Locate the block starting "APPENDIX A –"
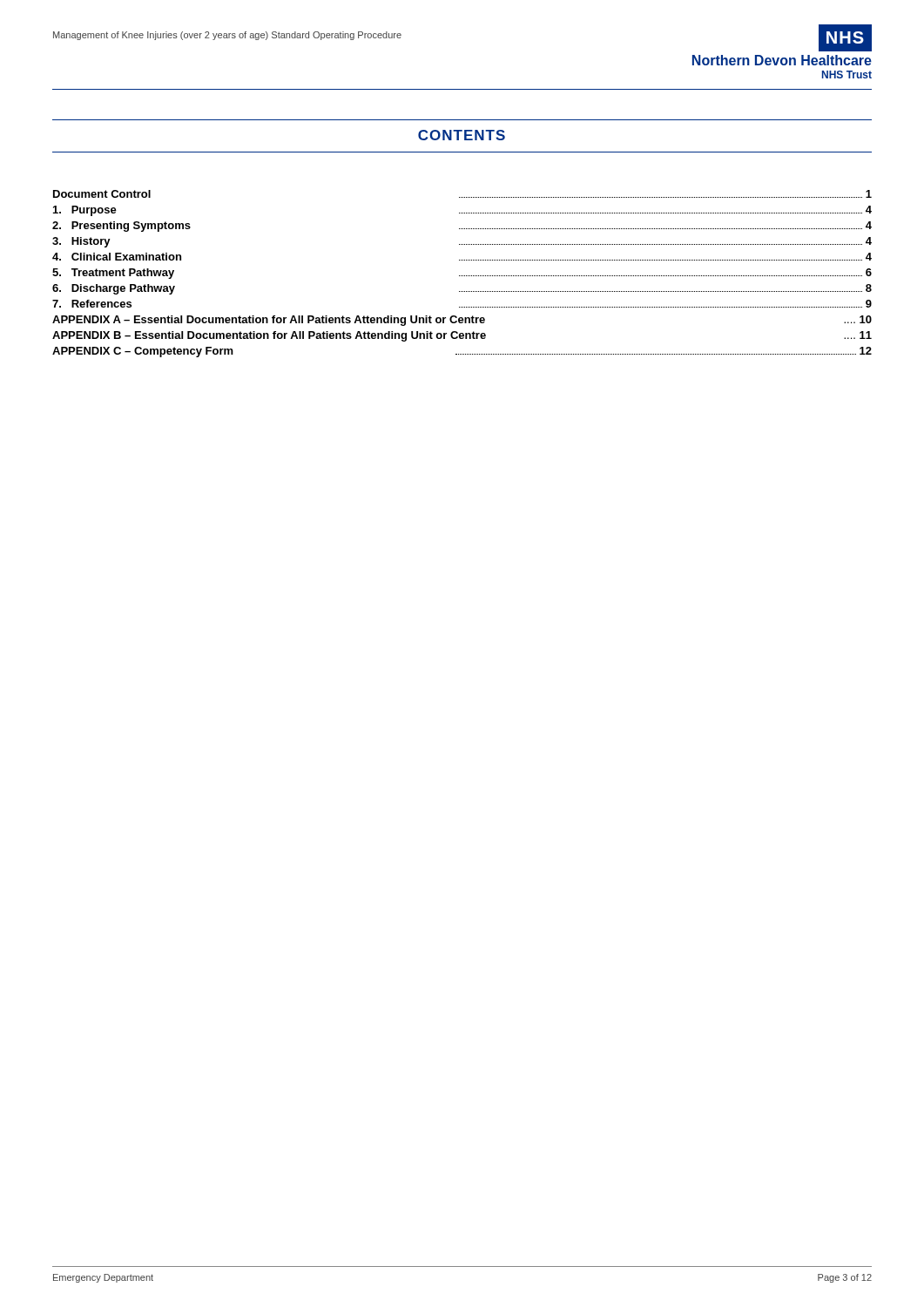 click(462, 319)
